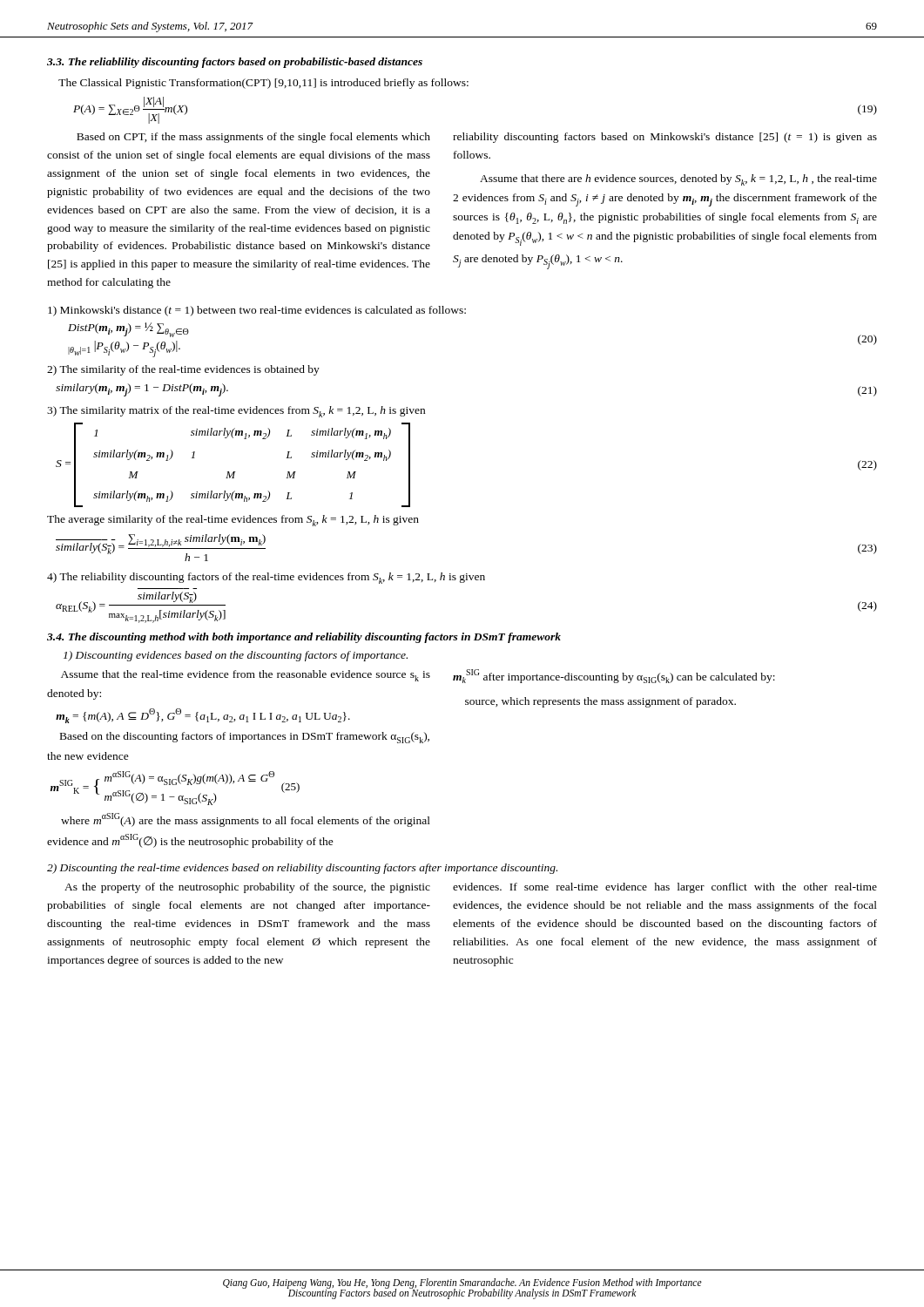Locate the block starting "2) The similarity"

[183, 379]
